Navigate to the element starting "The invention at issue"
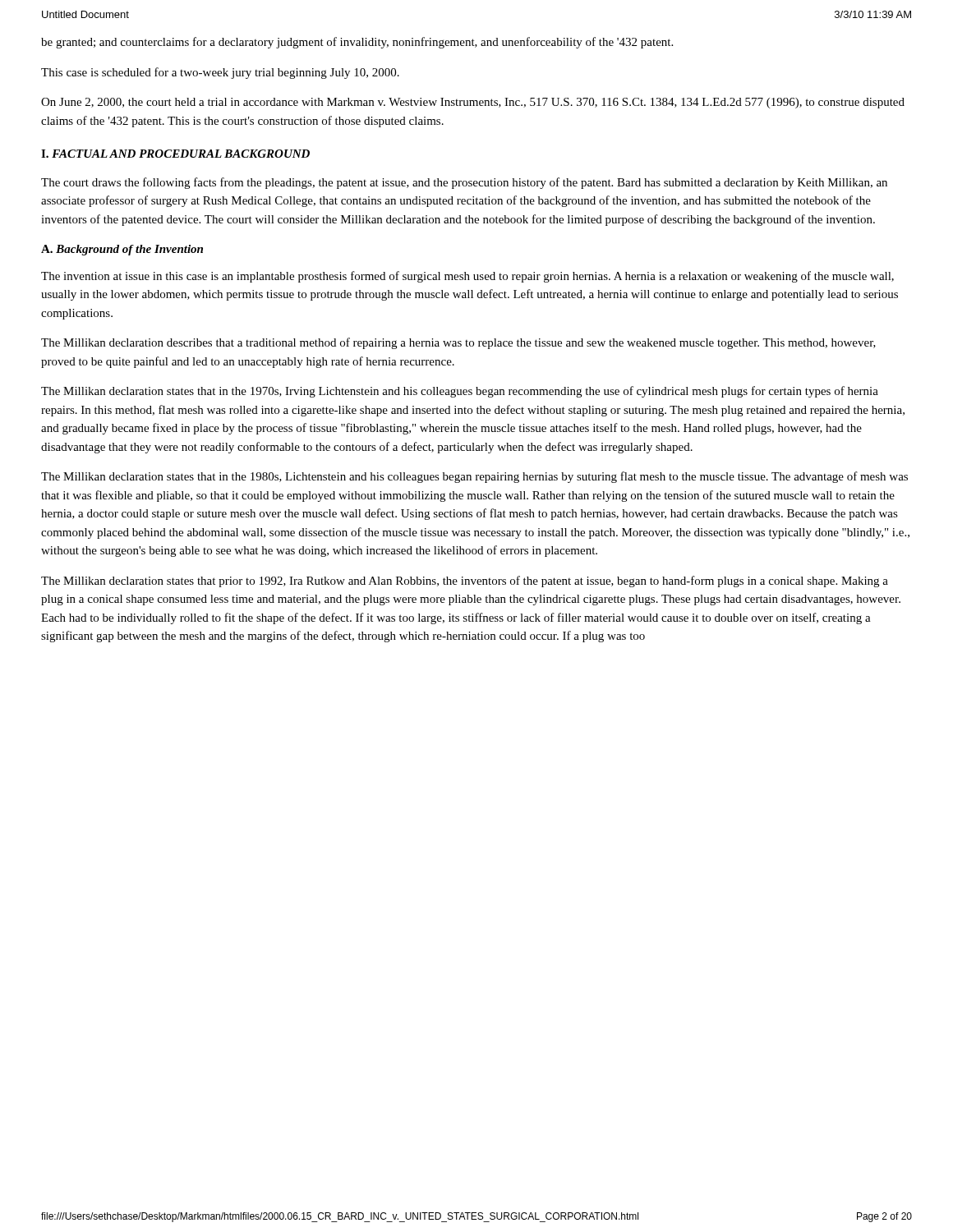 (476, 294)
